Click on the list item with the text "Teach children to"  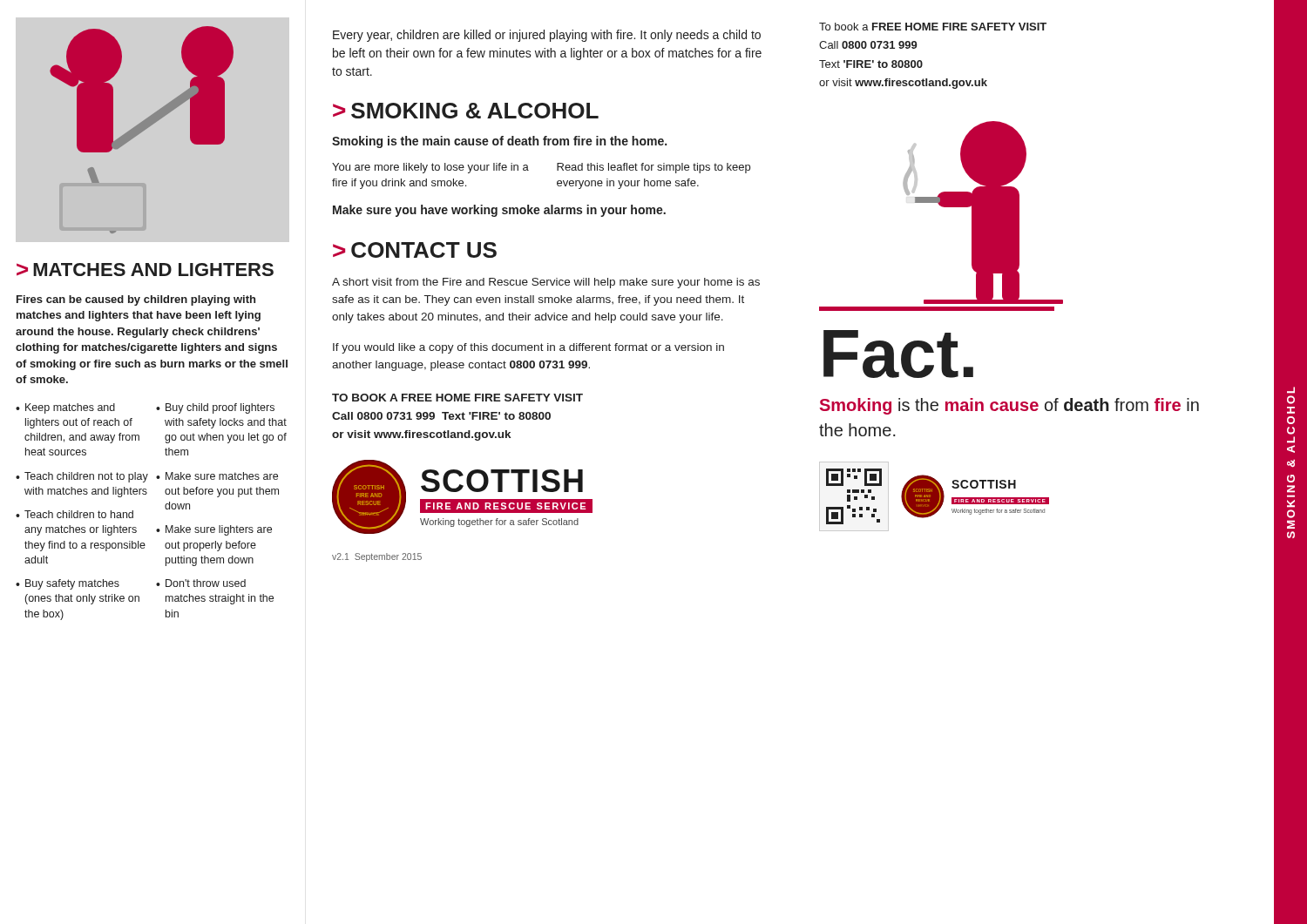[x=85, y=537]
